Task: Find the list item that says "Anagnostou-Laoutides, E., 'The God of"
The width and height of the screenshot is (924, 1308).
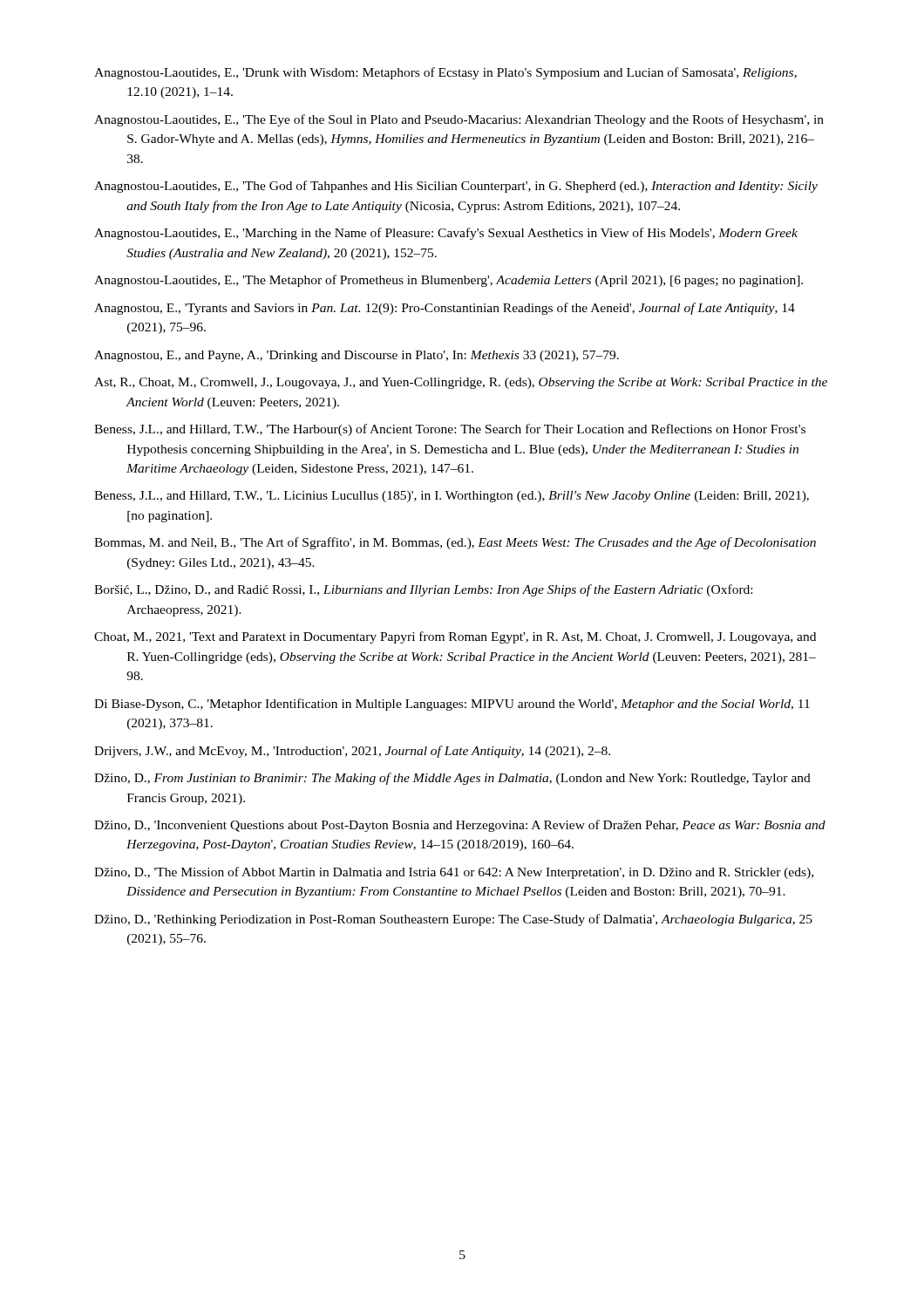Action: [456, 195]
